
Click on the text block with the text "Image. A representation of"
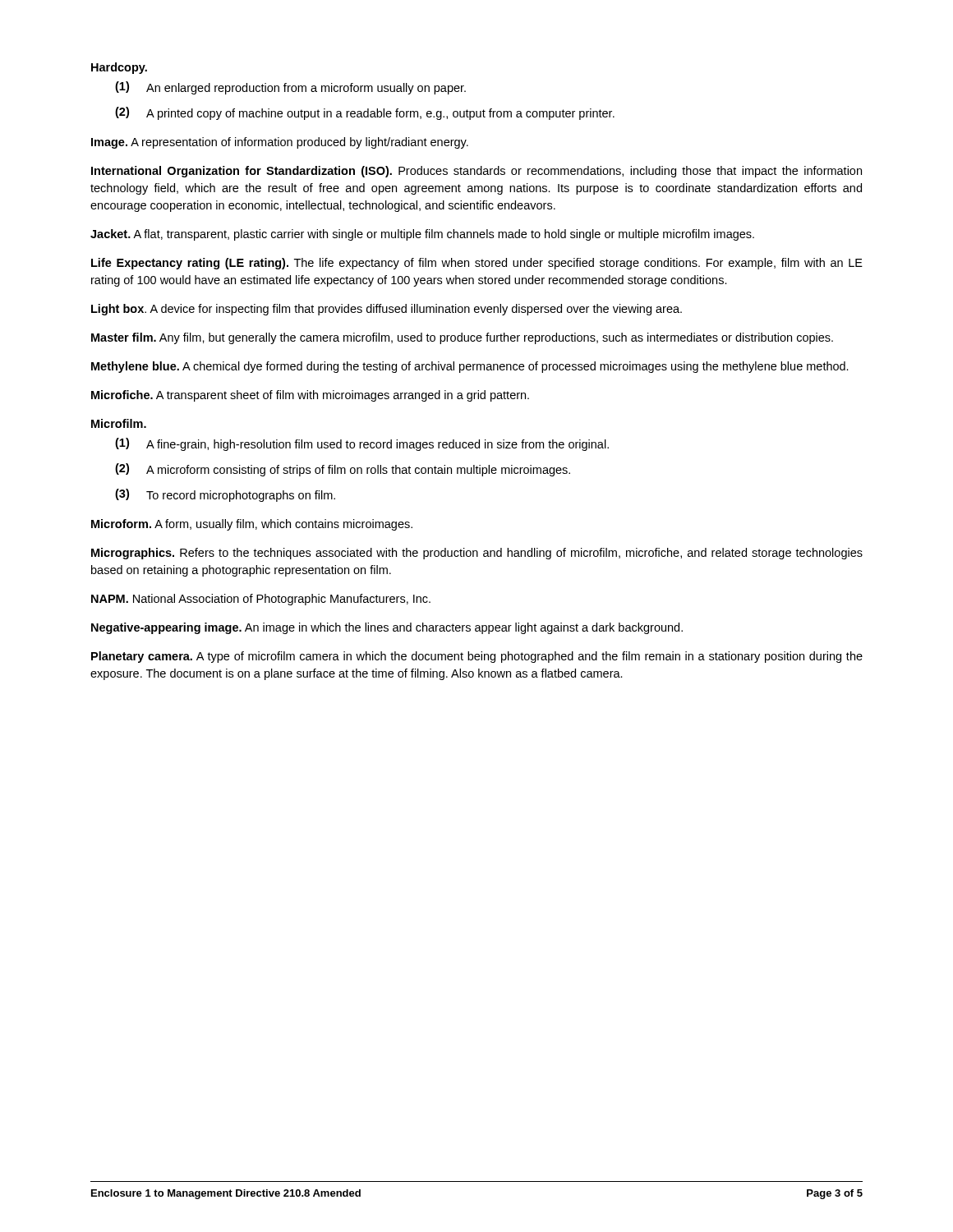[280, 142]
